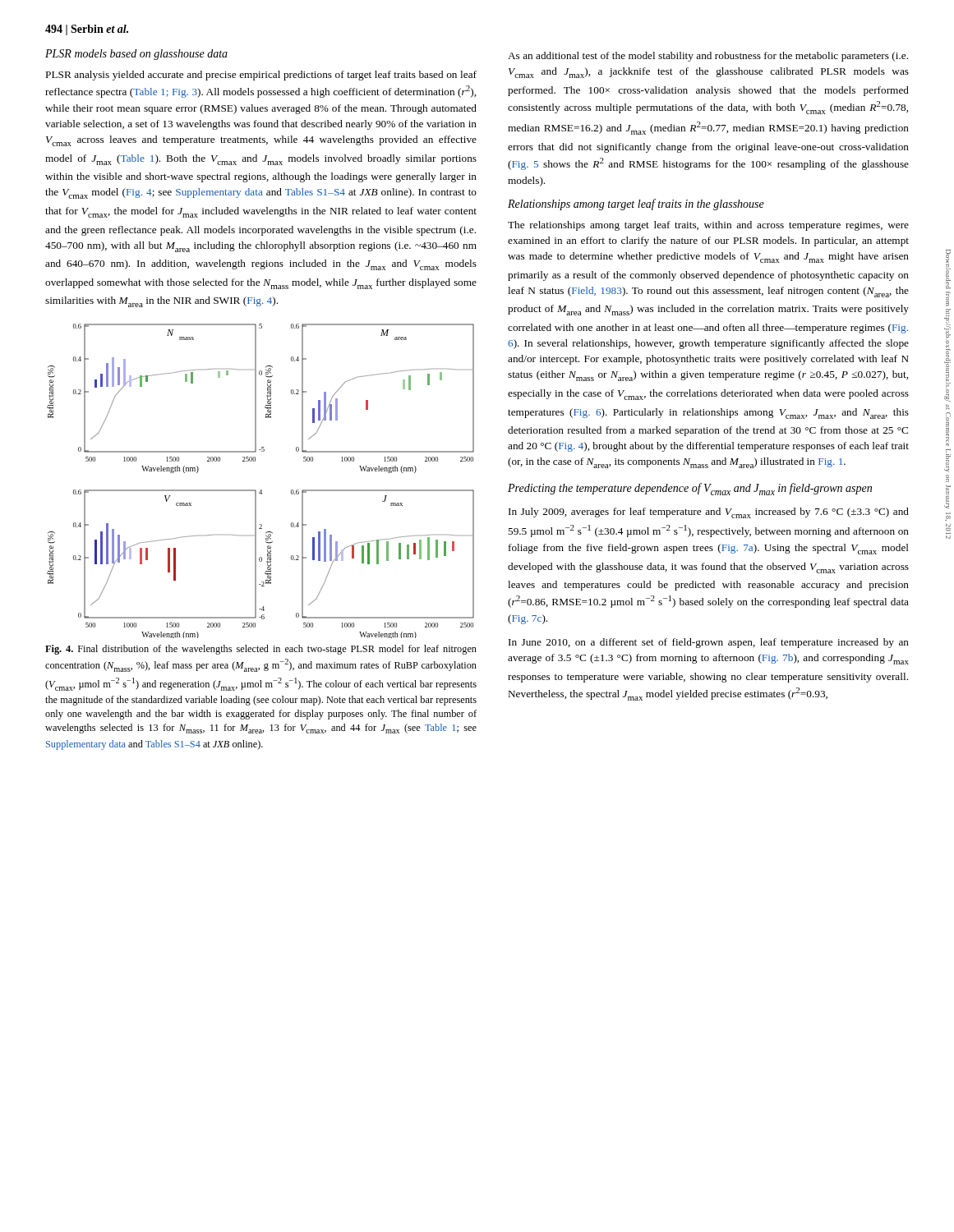
Task: Select the text block starting "Predicting the temperature"
Action: (690, 490)
